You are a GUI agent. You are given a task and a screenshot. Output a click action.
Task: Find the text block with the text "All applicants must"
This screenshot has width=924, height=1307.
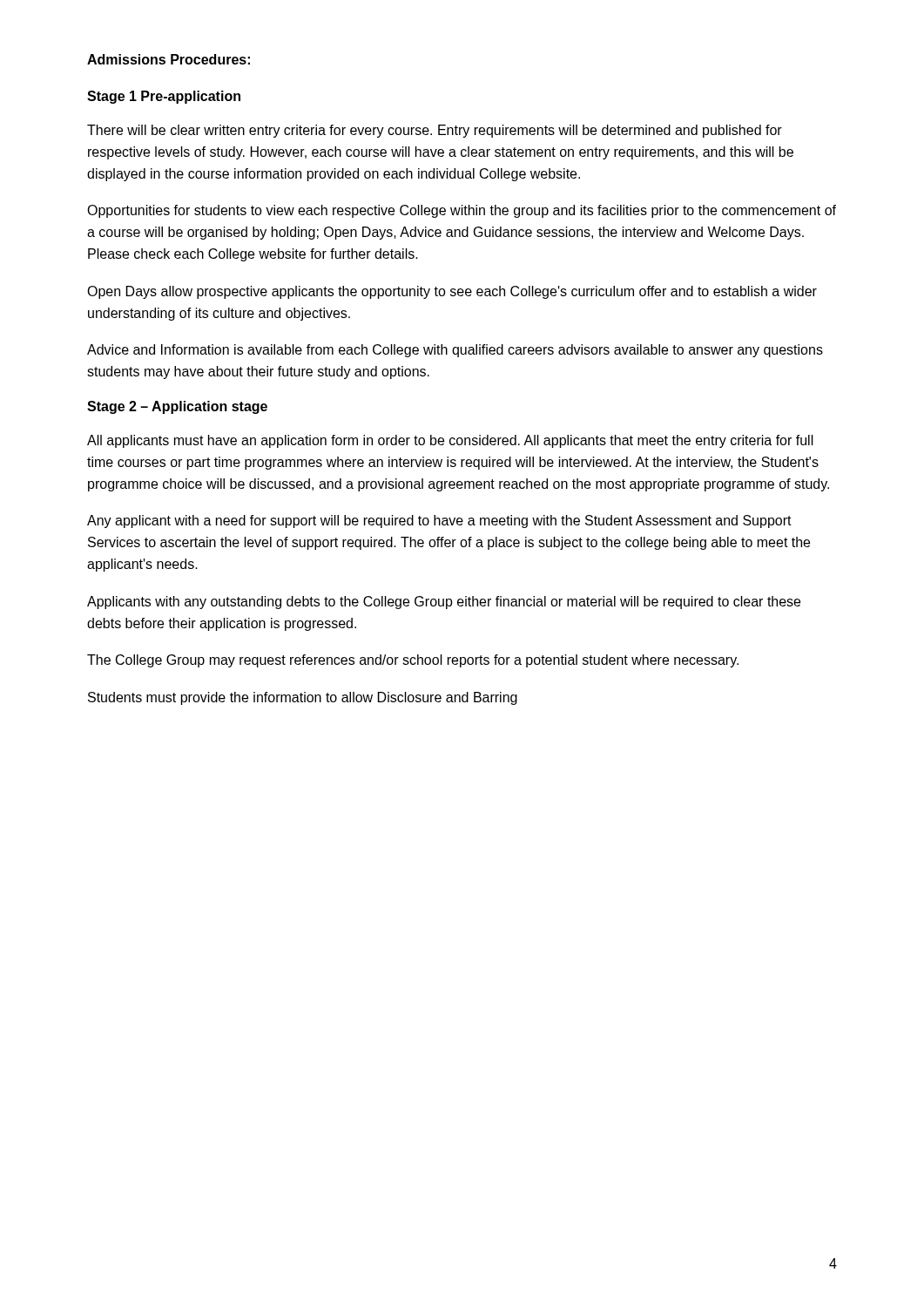(x=459, y=462)
